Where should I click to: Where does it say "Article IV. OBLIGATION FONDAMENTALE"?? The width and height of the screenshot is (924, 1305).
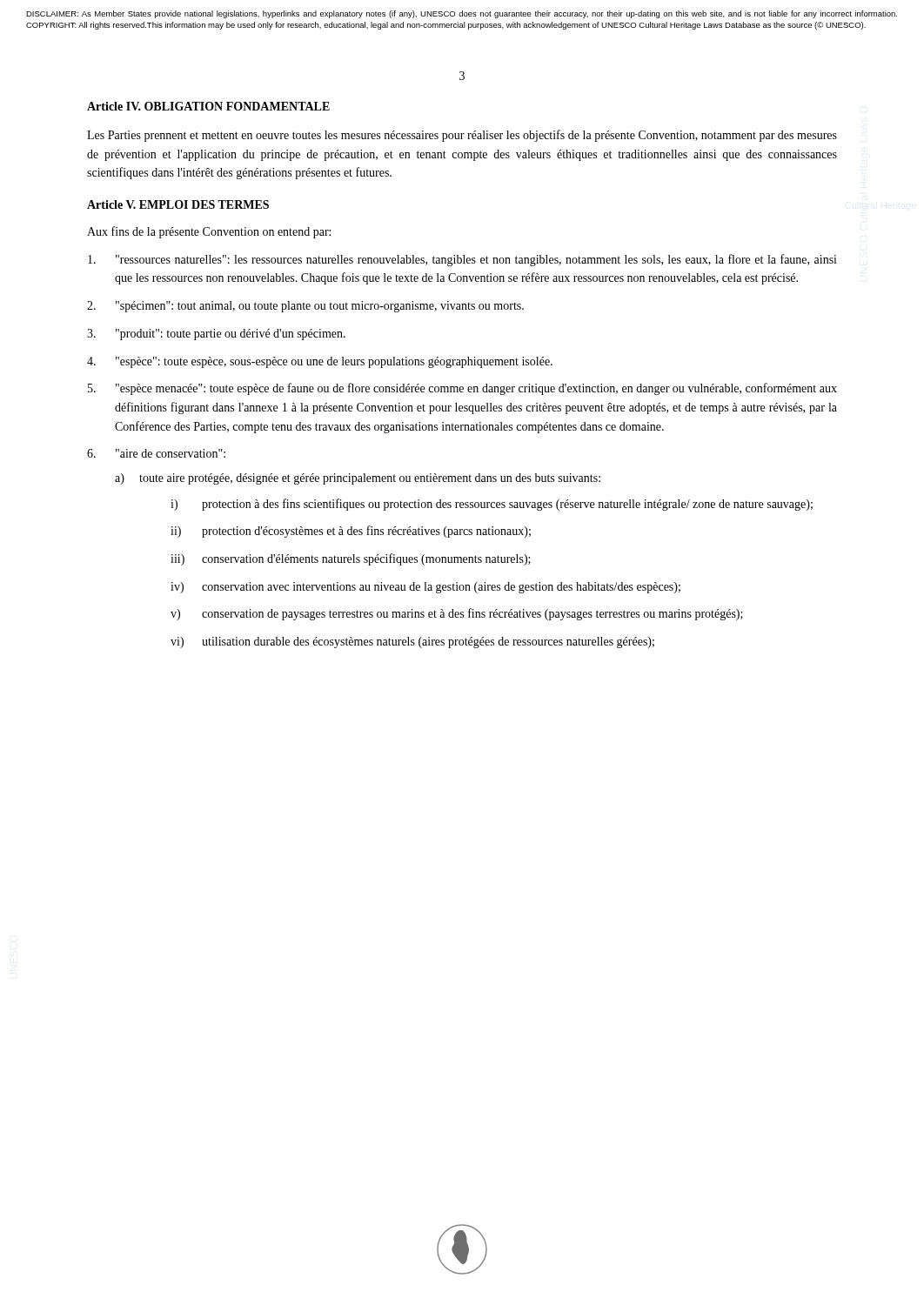[x=209, y=107]
